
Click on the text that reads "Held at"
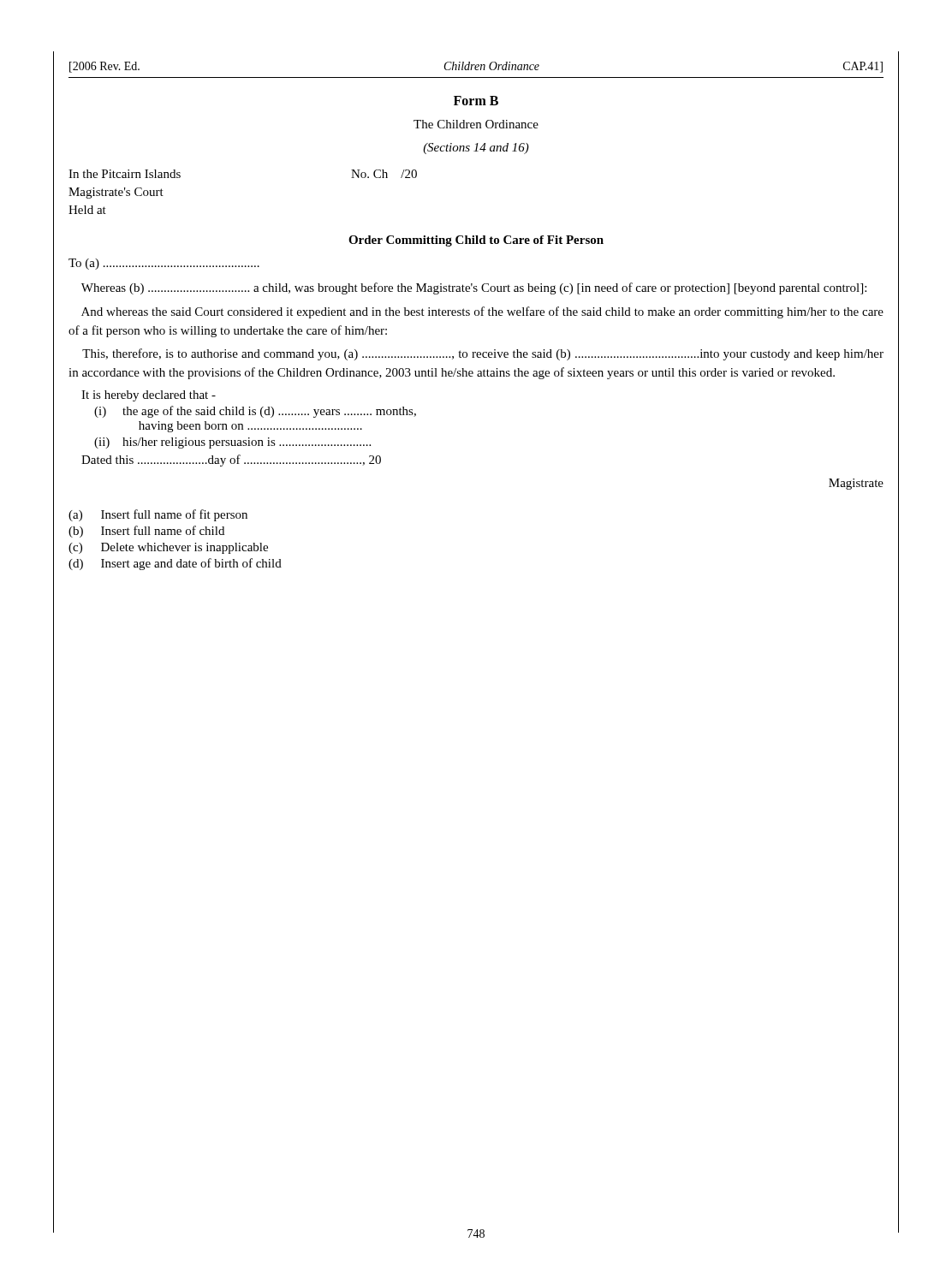click(x=87, y=210)
